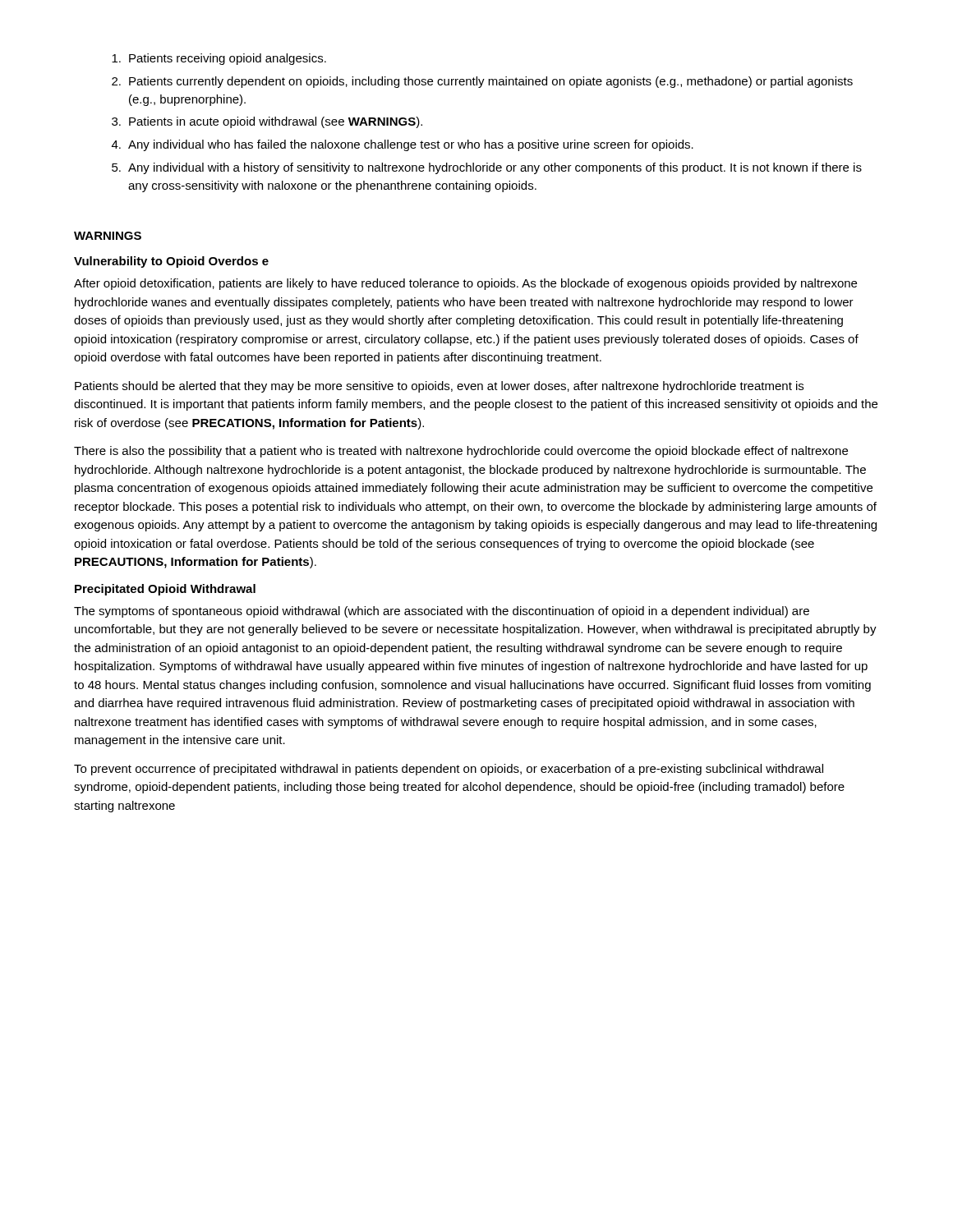This screenshot has height=1232, width=953.
Task: Select the element starting "Patients should be alerted that they"
Action: coord(476,404)
